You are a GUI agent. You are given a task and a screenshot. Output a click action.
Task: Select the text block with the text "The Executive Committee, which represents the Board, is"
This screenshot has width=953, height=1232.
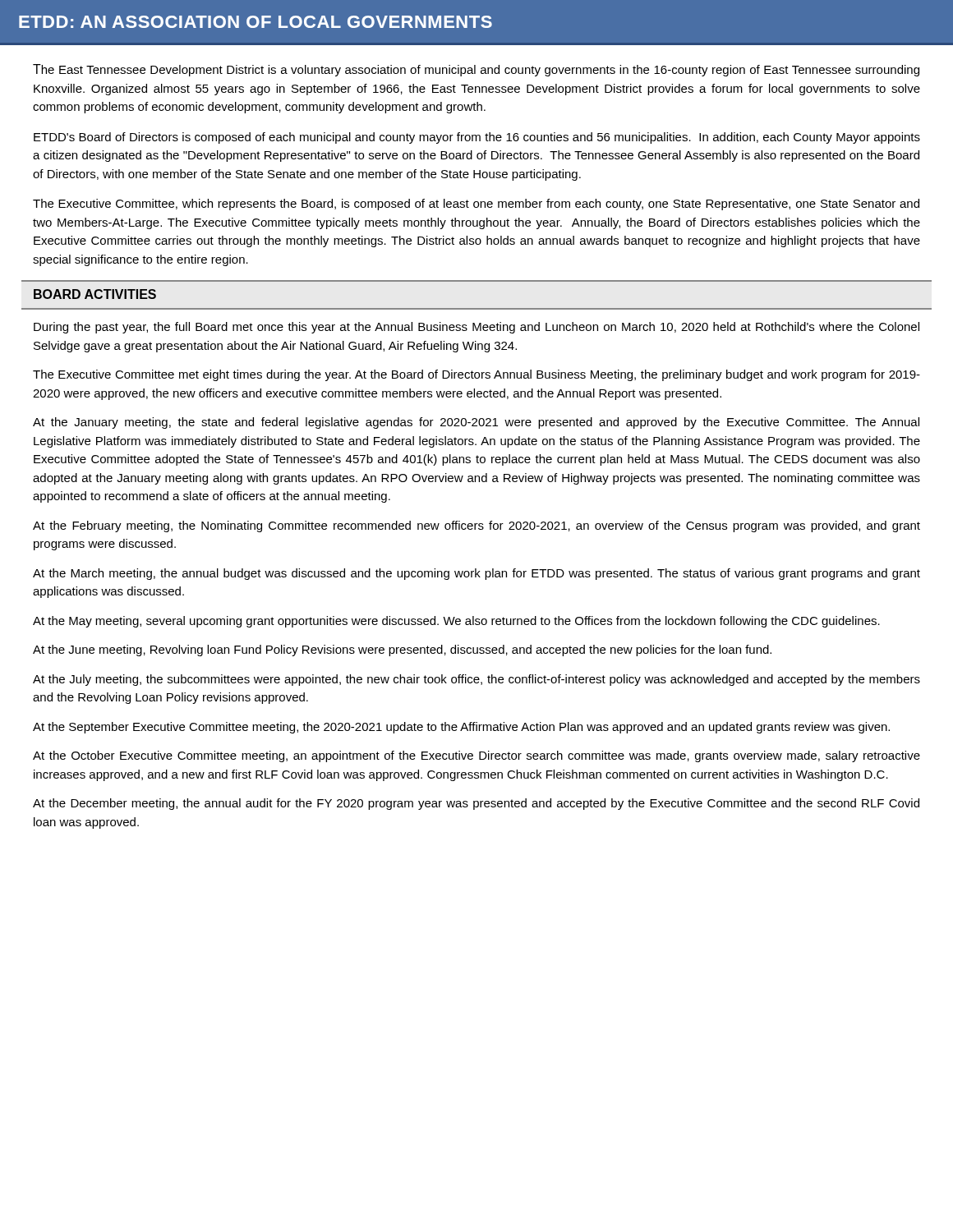[x=476, y=231]
